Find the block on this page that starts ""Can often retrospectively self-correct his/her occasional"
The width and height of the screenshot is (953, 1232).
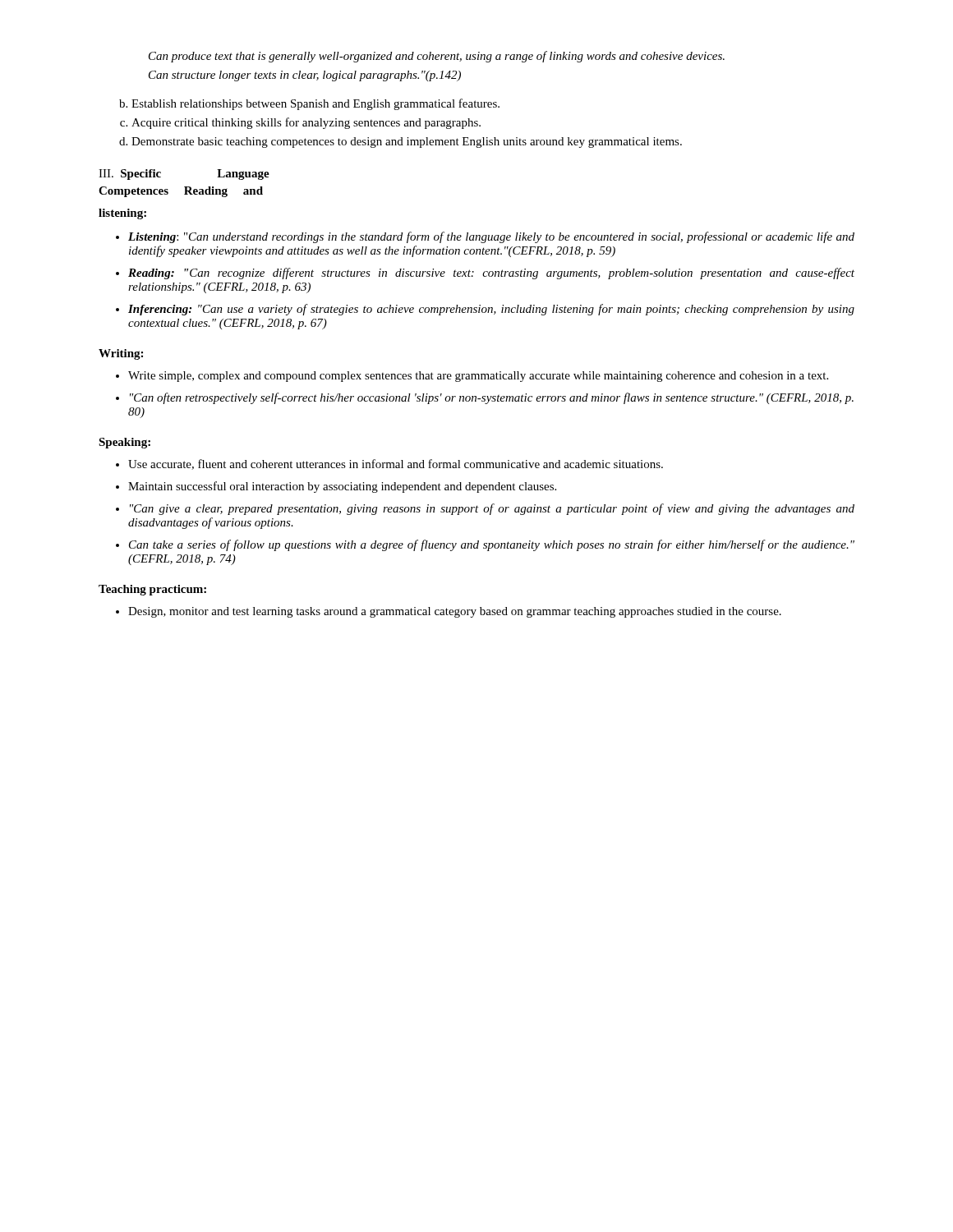tap(491, 404)
